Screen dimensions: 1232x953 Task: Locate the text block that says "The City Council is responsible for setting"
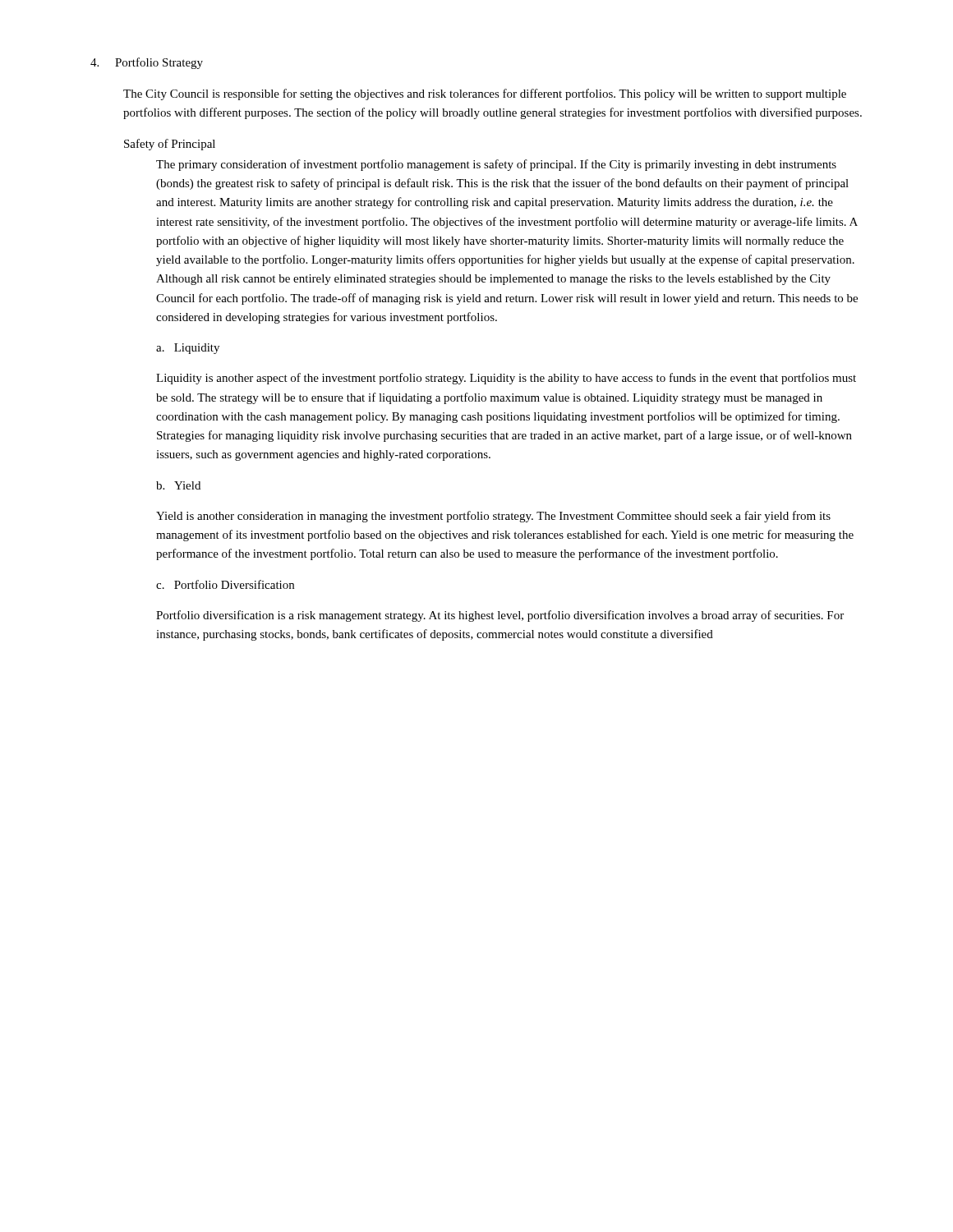pyautogui.click(x=493, y=103)
